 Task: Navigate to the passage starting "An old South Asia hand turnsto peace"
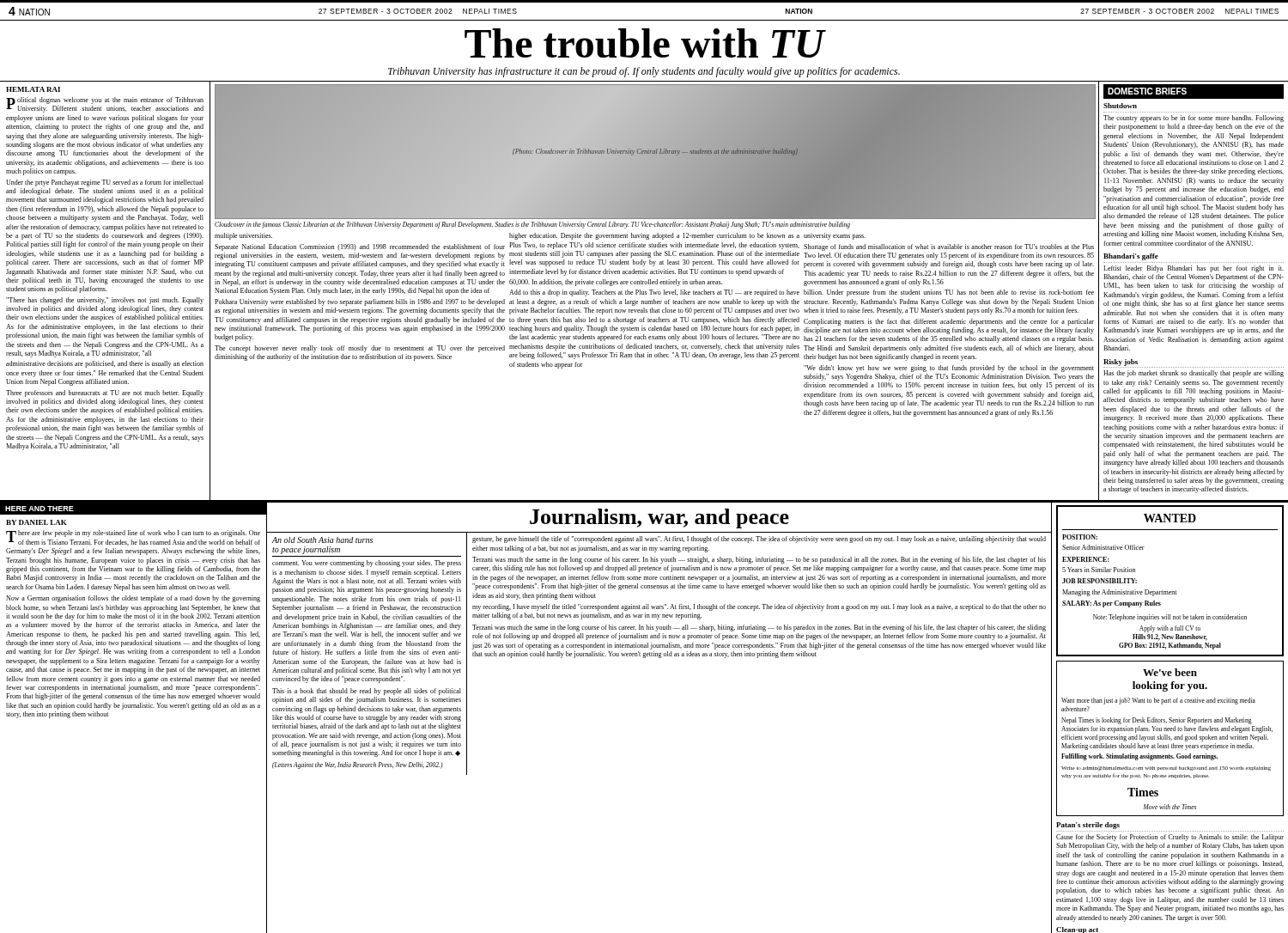click(323, 545)
